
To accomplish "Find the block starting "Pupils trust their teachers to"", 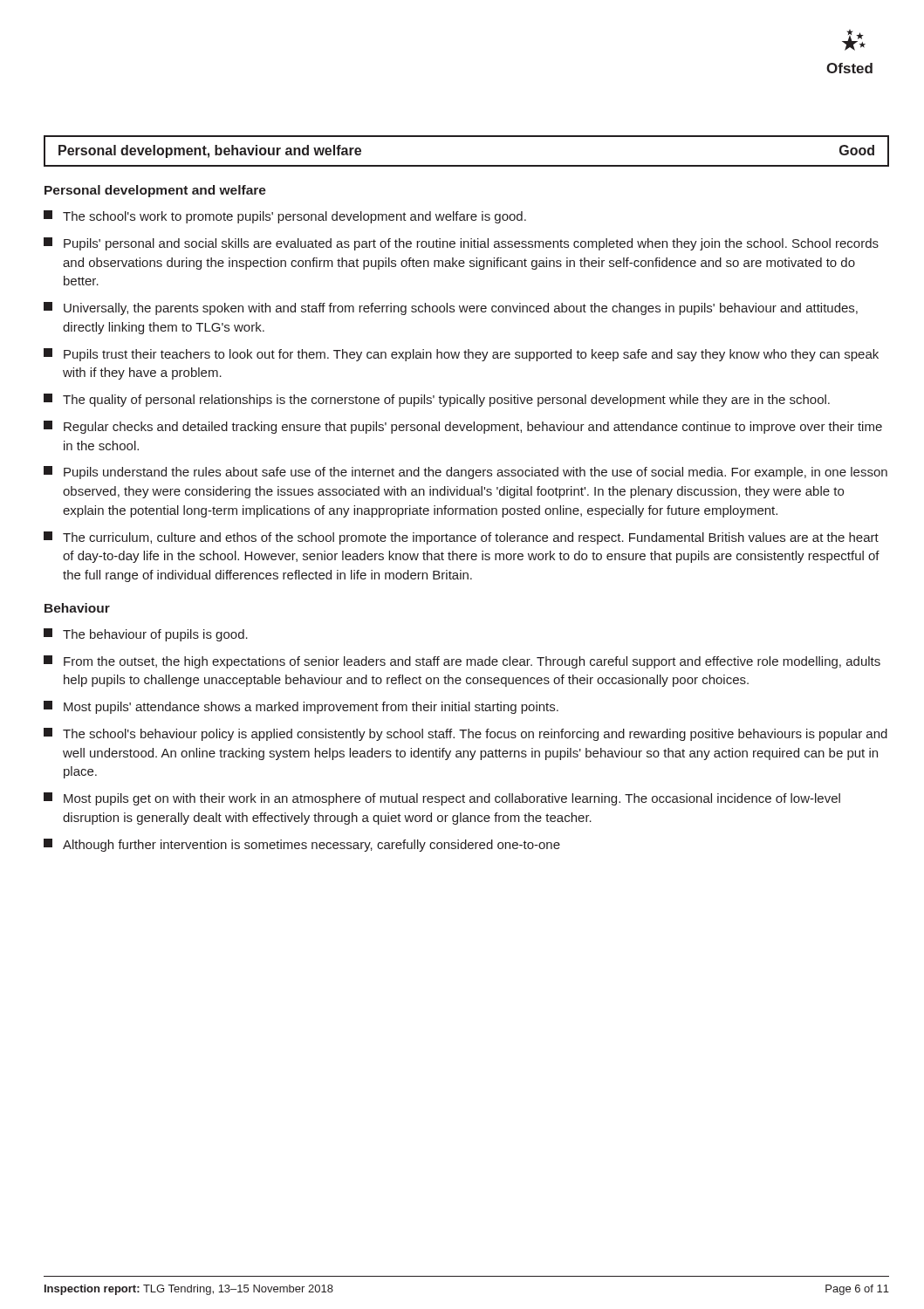I will click(466, 363).
